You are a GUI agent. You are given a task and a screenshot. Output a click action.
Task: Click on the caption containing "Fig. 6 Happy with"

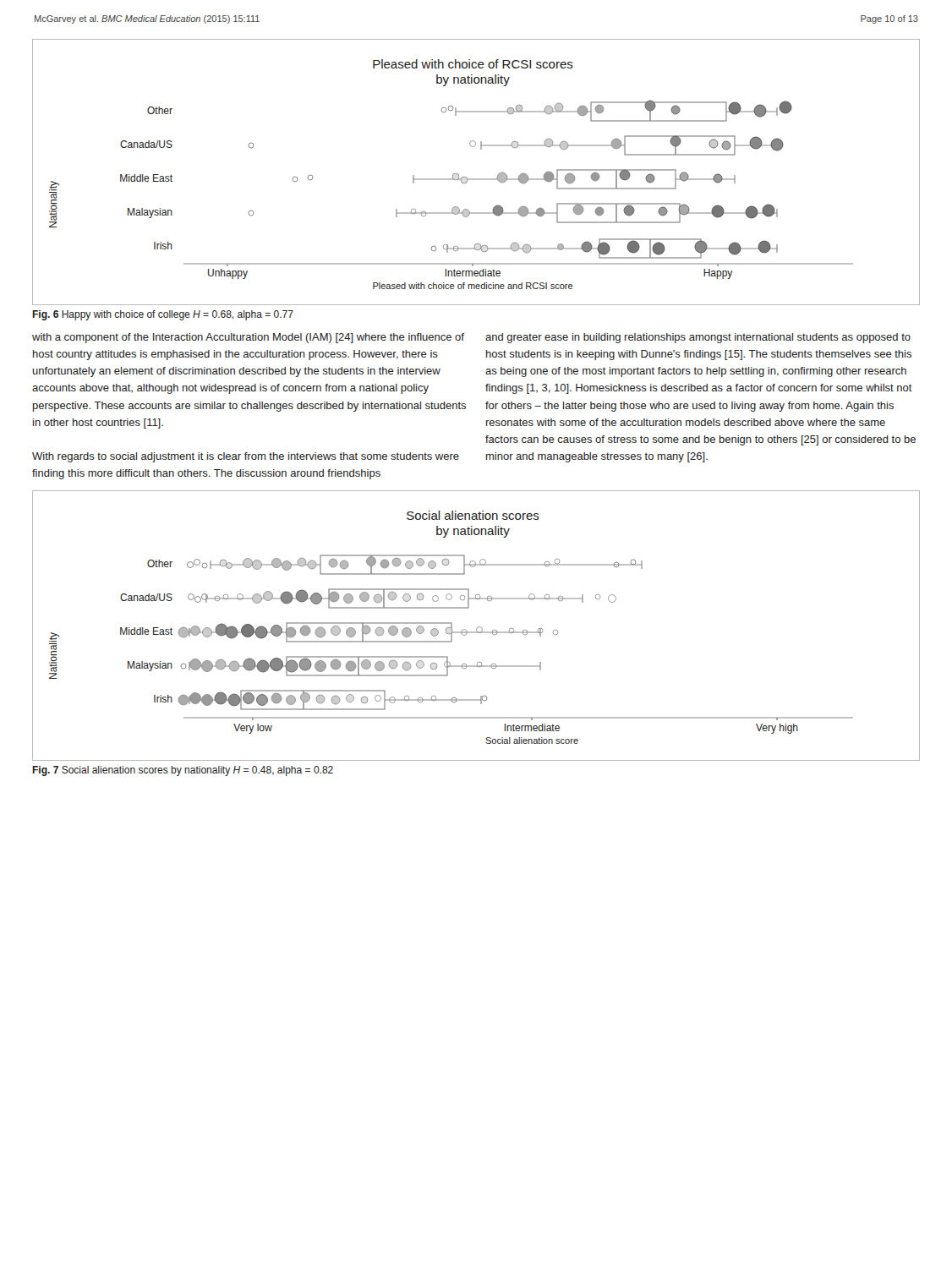(x=163, y=314)
